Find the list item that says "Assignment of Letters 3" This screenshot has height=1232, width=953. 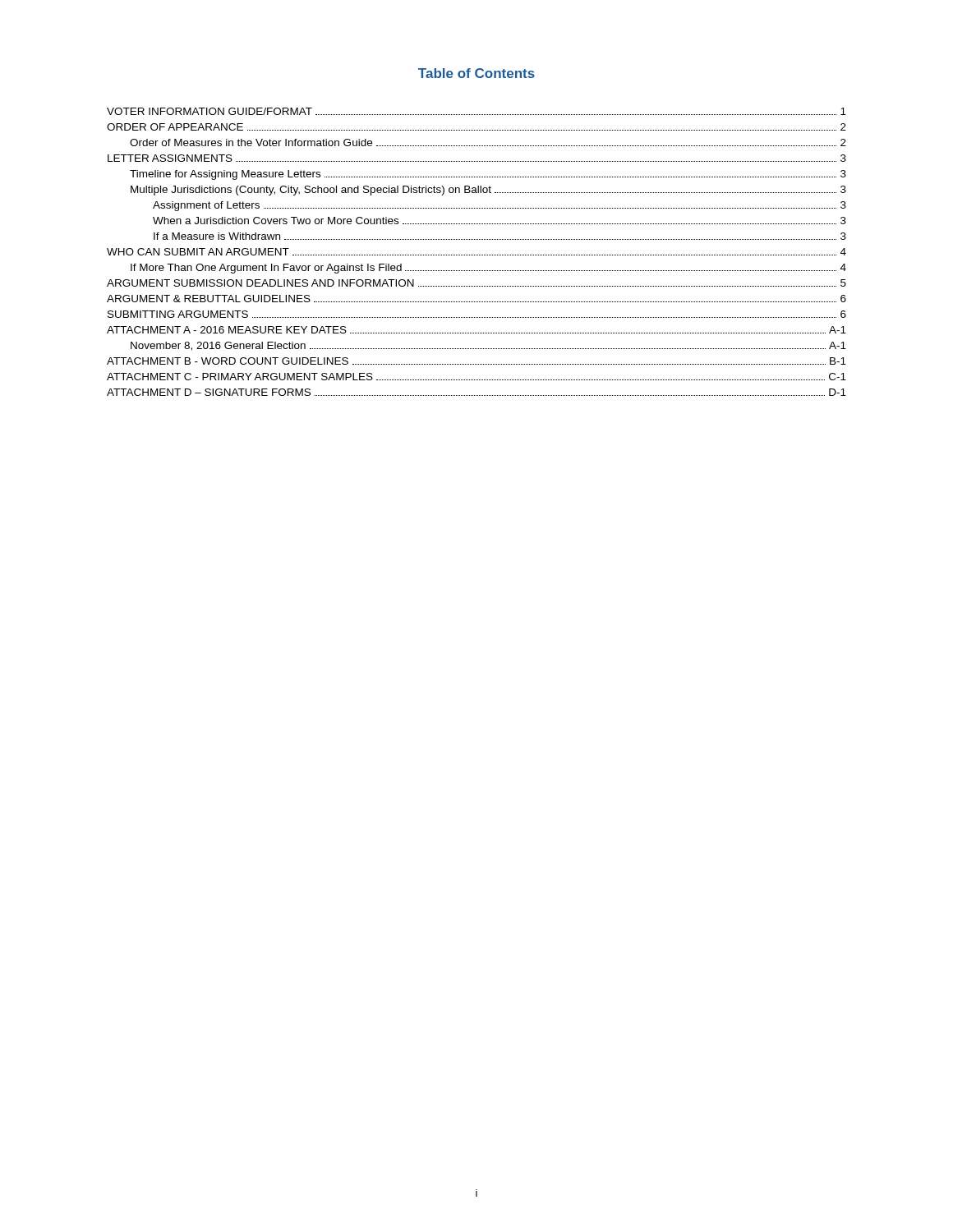tap(499, 205)
